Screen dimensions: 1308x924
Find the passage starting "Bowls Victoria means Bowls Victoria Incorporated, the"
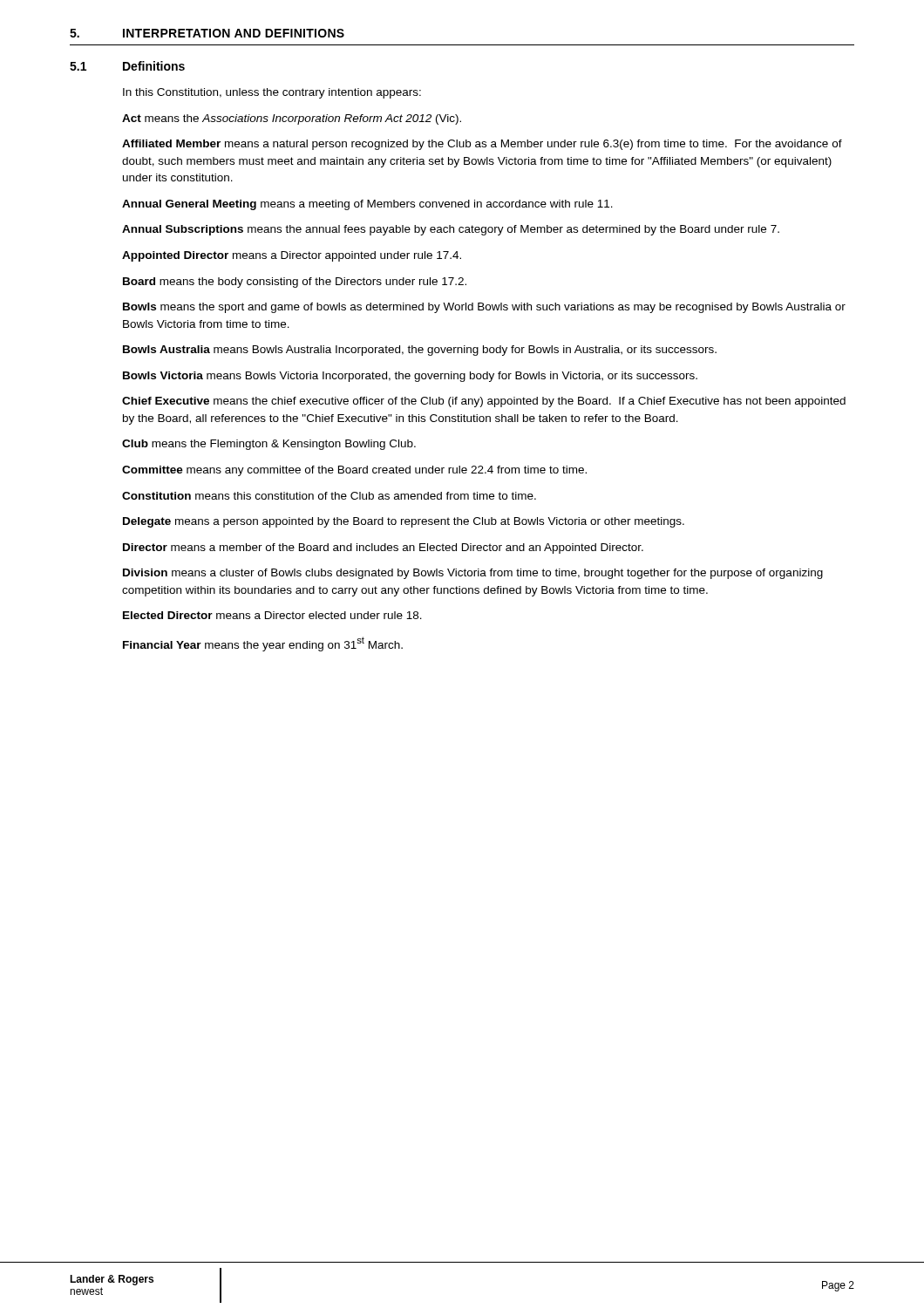point(410,375)
